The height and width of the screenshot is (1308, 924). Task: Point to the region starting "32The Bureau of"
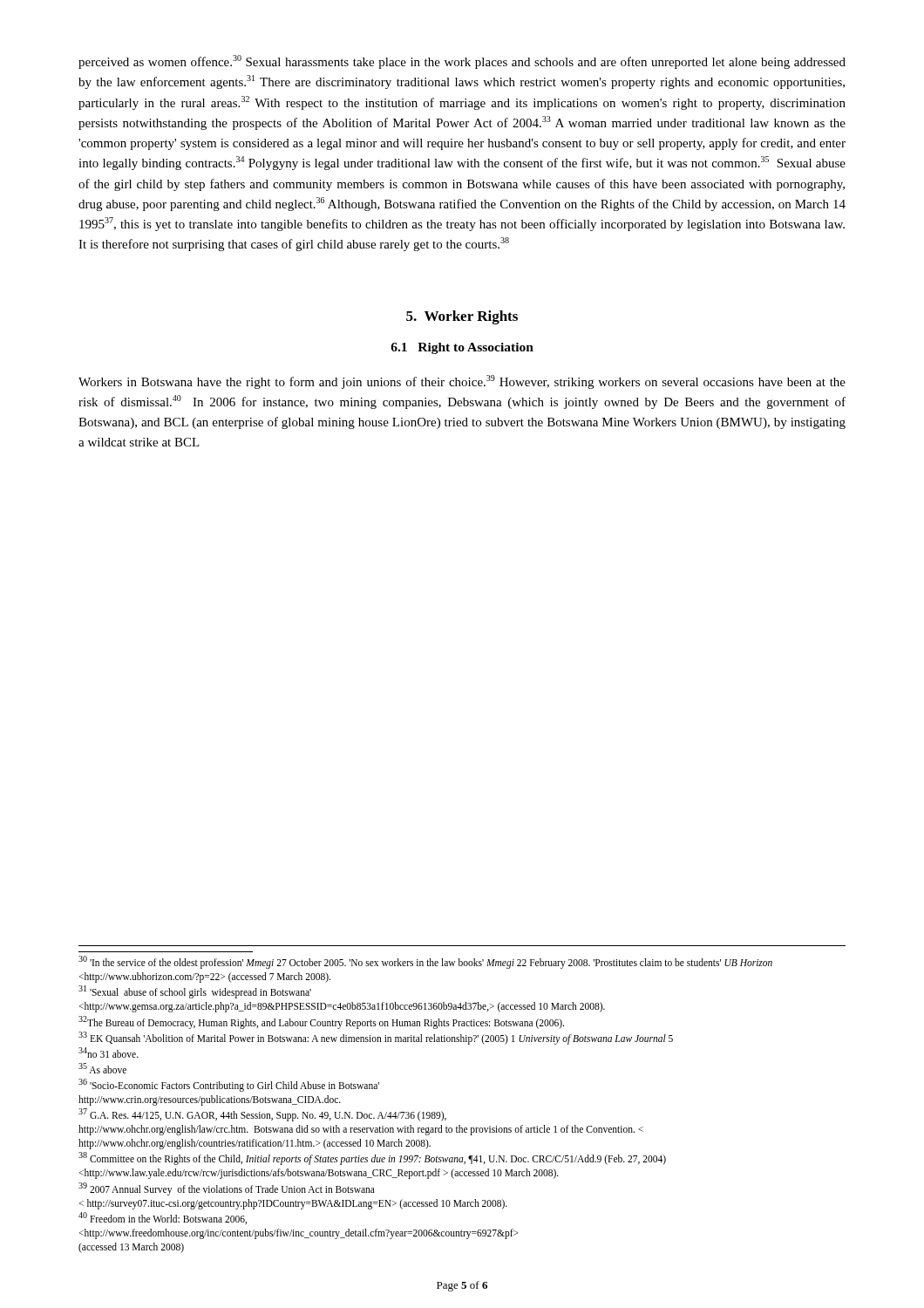click(322, 1022)
